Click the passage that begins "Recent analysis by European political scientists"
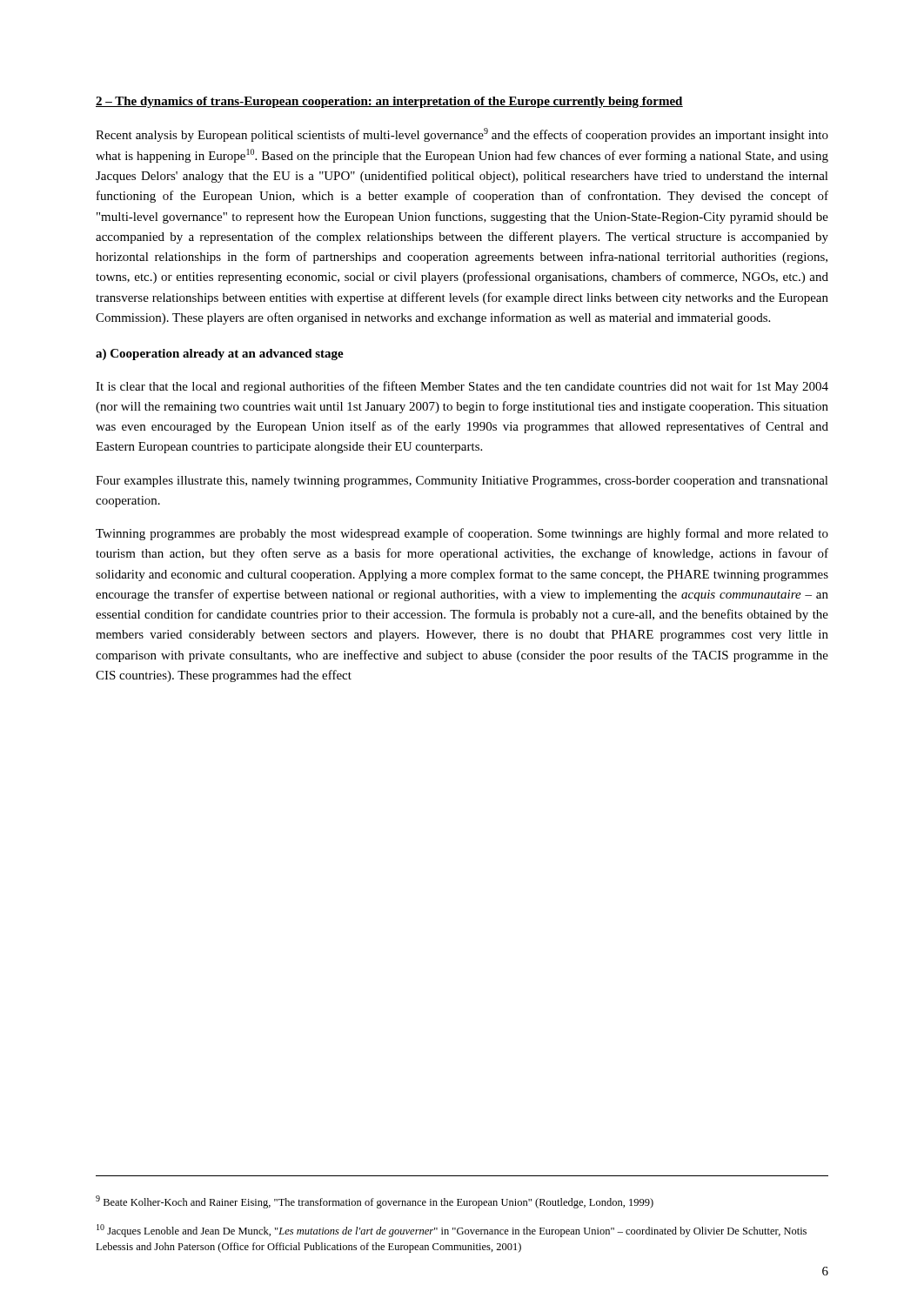 [462, 226]
